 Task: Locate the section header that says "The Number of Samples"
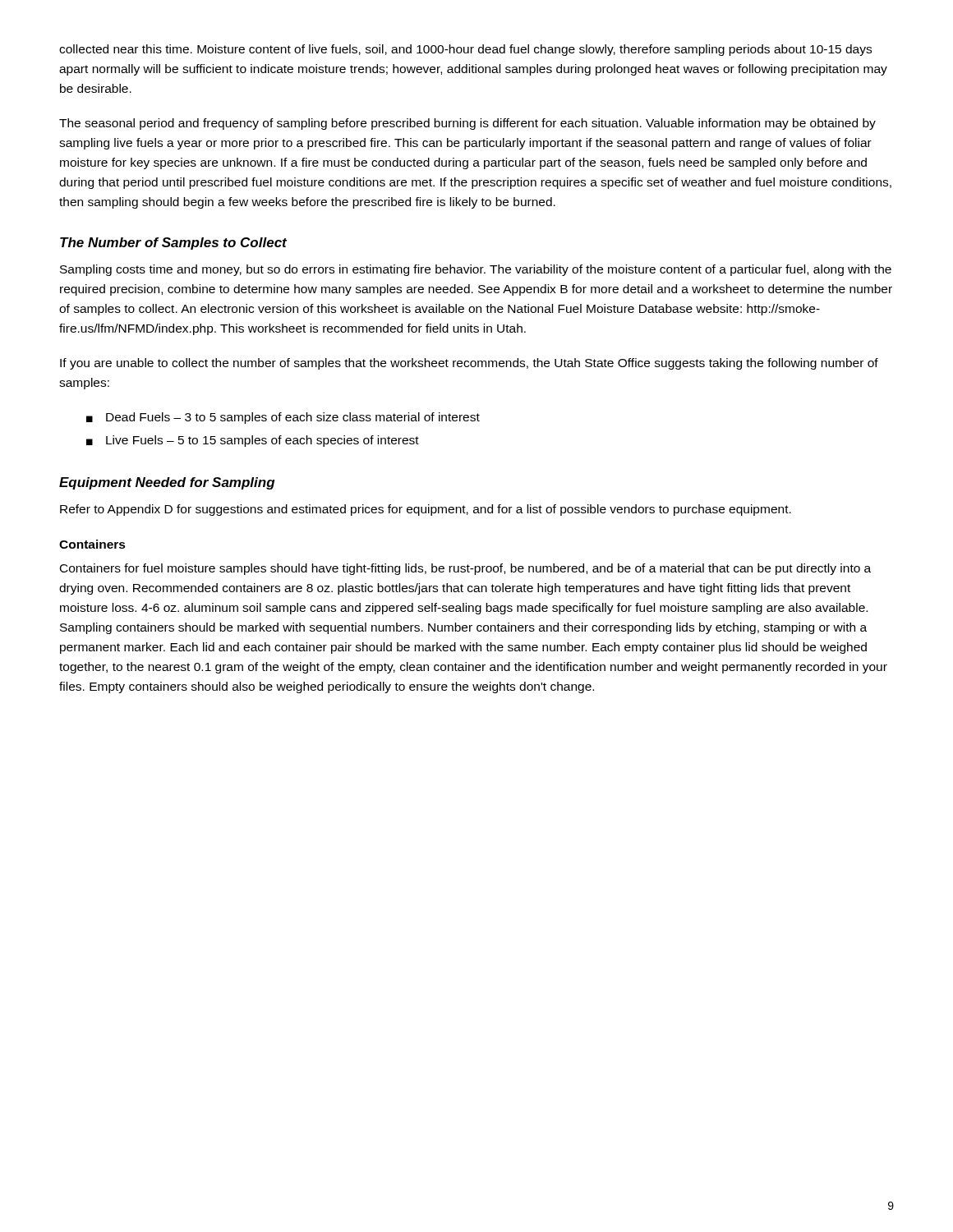tap(173, 243)
